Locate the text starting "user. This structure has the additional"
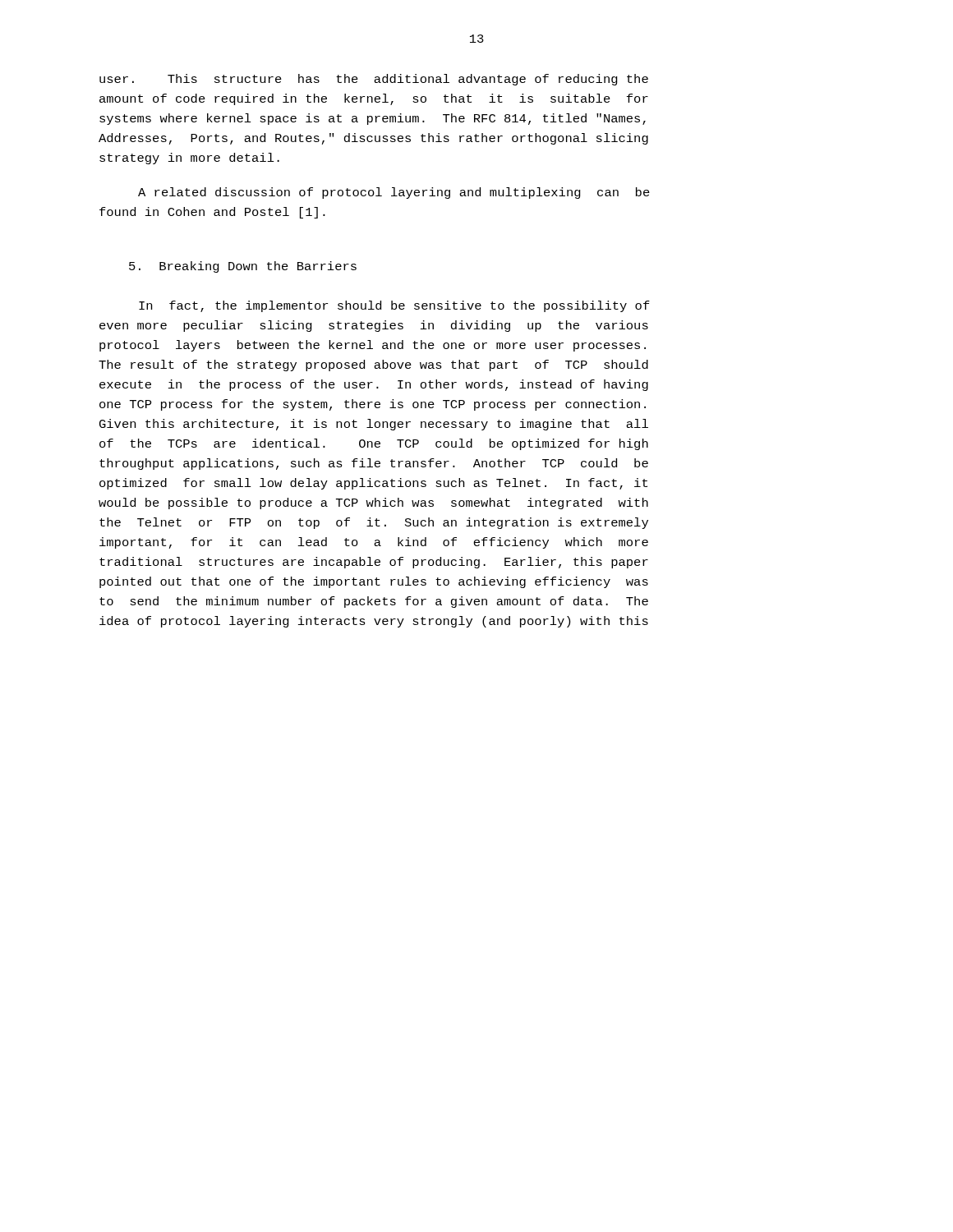 374,119
